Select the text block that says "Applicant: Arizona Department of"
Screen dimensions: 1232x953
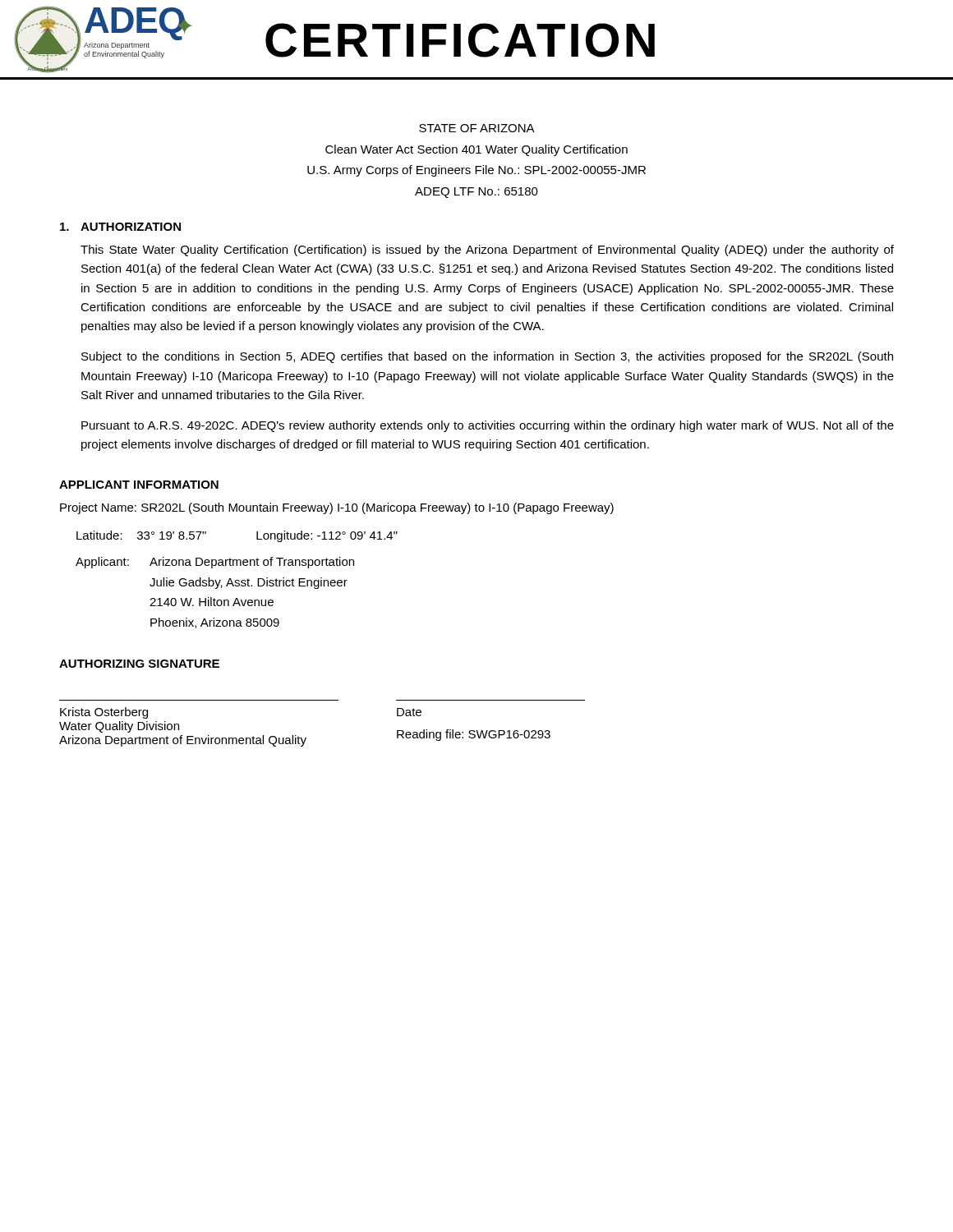point(215,592)
